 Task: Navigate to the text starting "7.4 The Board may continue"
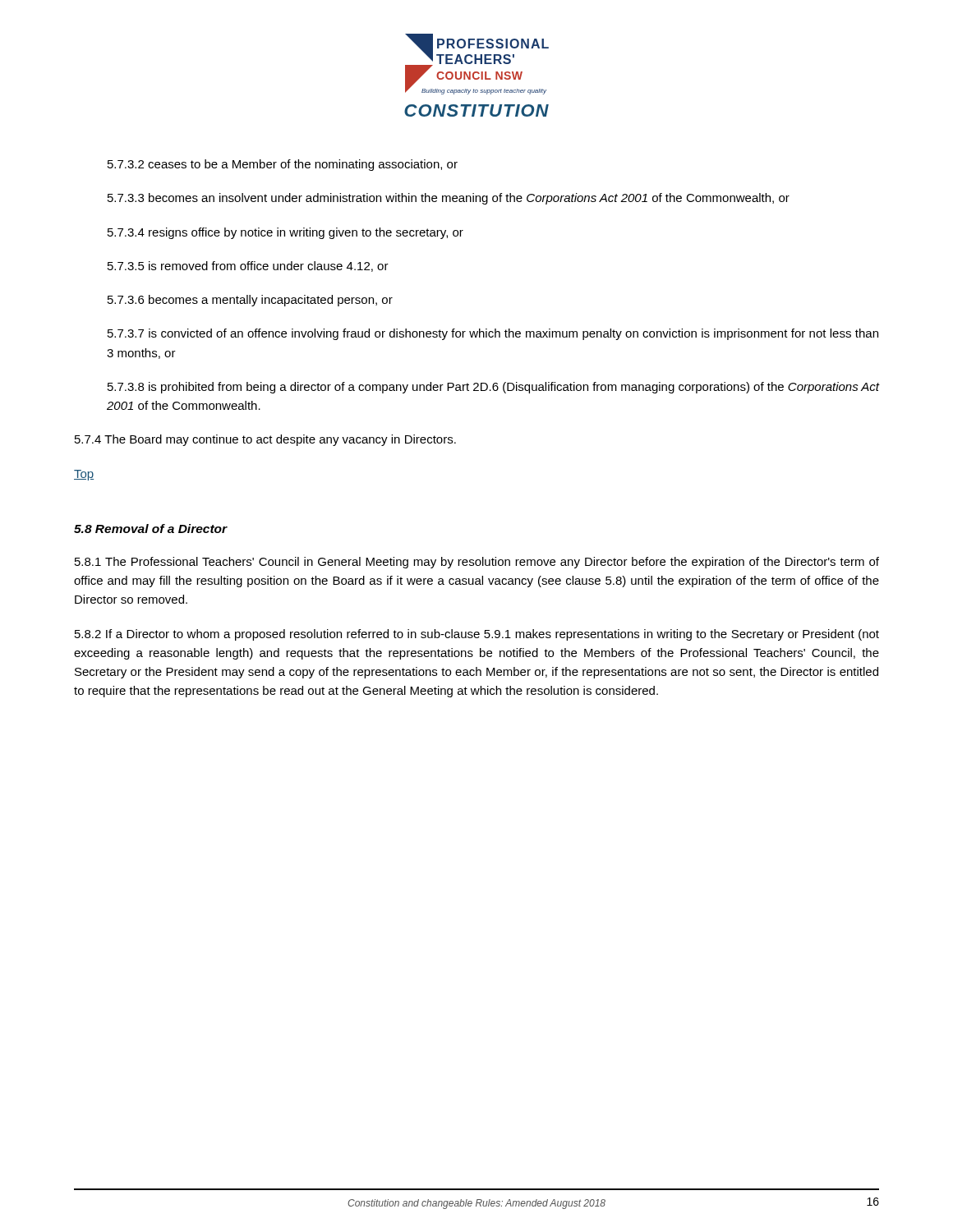point(265,439)
